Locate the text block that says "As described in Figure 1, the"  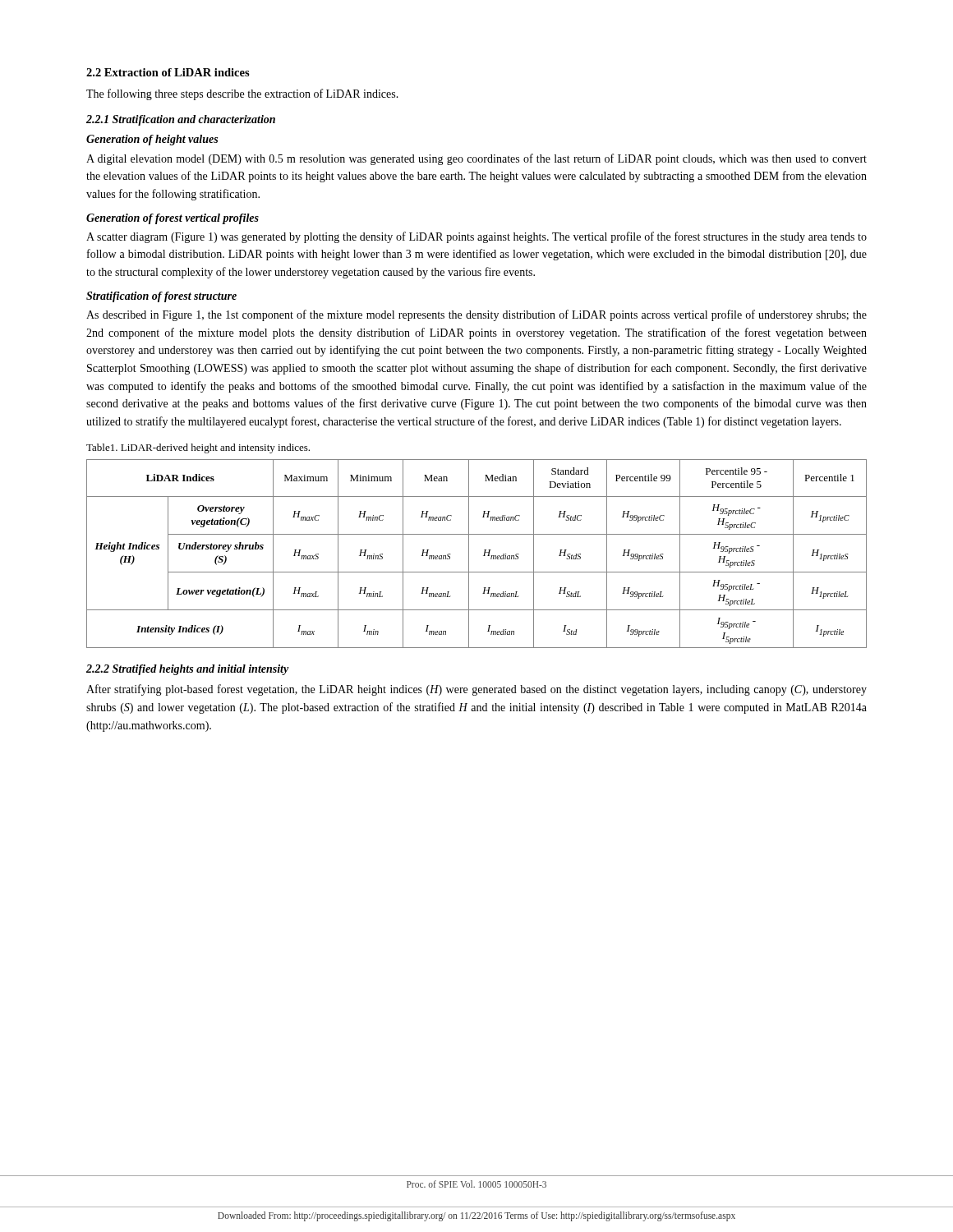(x=476, y=368)
